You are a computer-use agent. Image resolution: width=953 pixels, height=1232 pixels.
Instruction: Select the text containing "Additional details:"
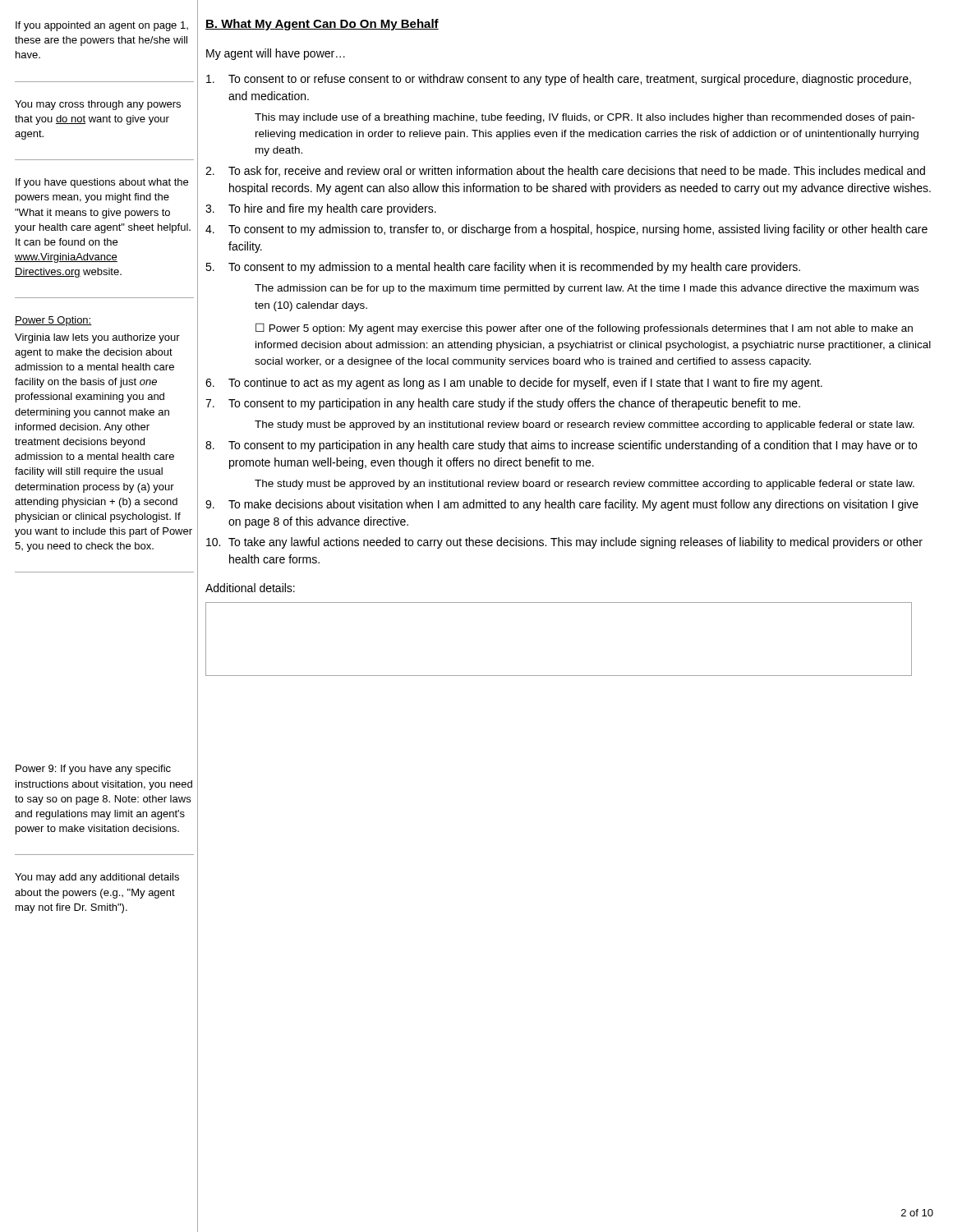pyautogui.click(x=250, y=588)
